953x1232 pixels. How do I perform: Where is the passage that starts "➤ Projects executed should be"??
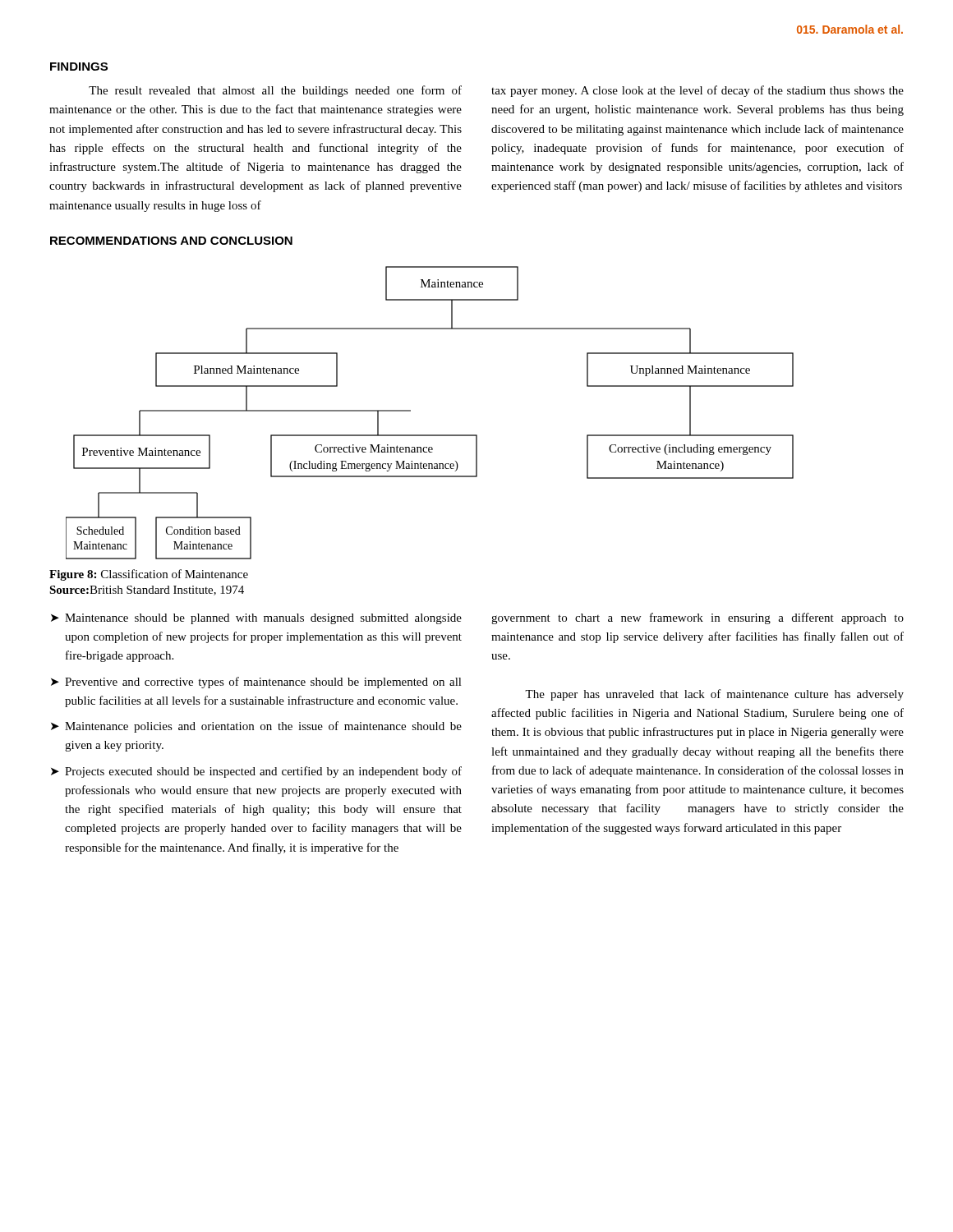(255, 809)
